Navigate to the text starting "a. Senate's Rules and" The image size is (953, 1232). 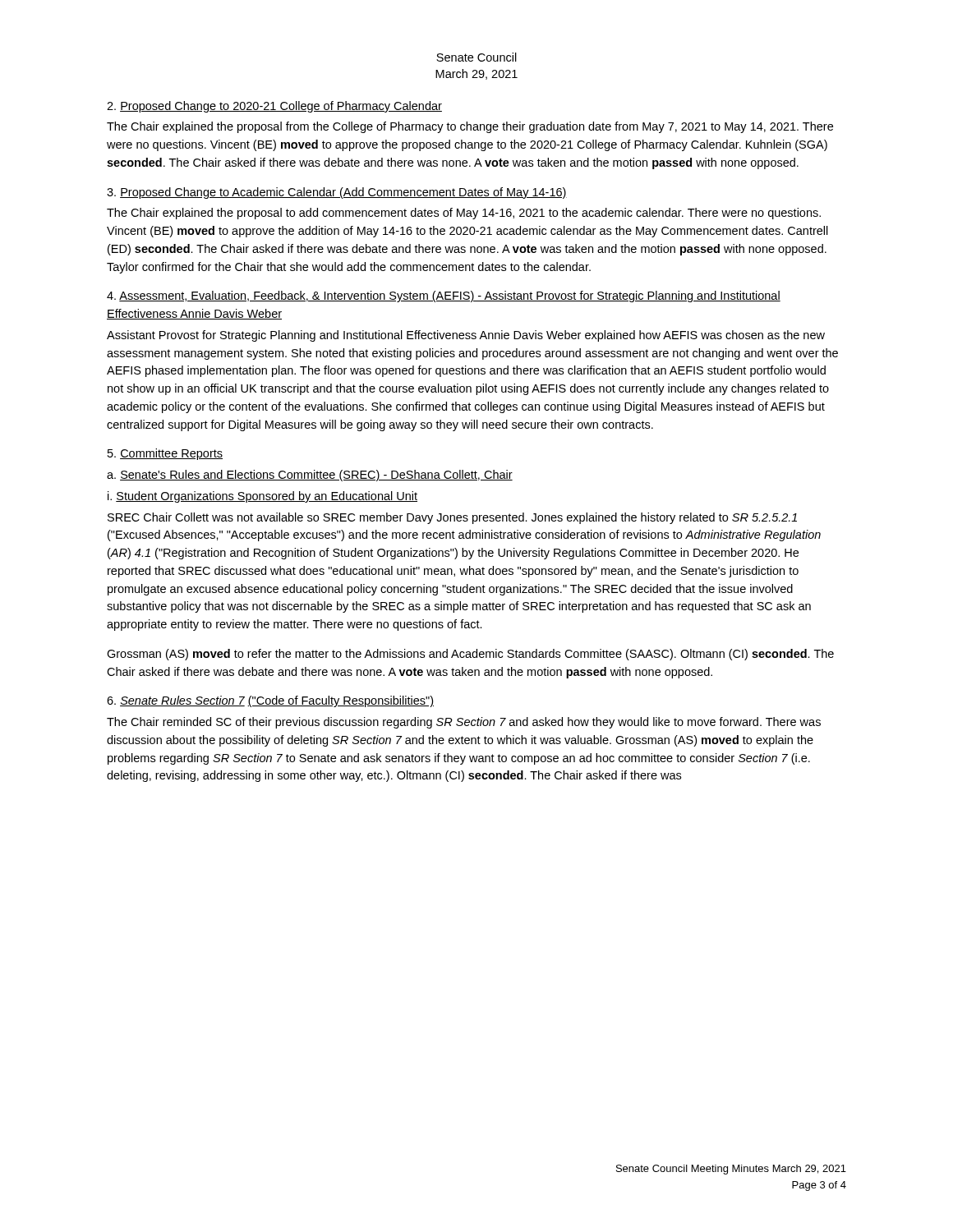[x=310, y=475]
